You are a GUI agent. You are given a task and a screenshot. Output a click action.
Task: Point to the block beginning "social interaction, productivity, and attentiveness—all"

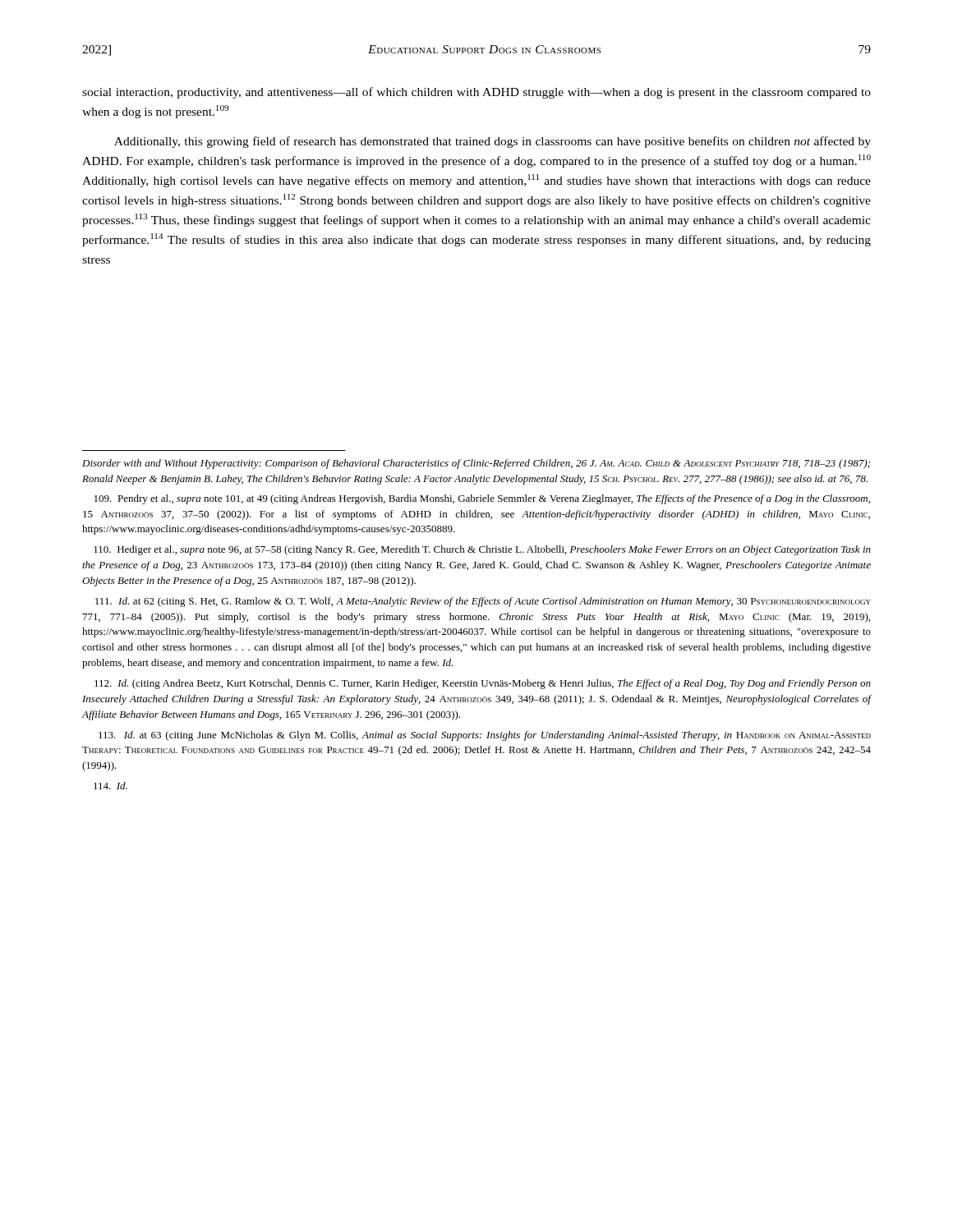476,101
